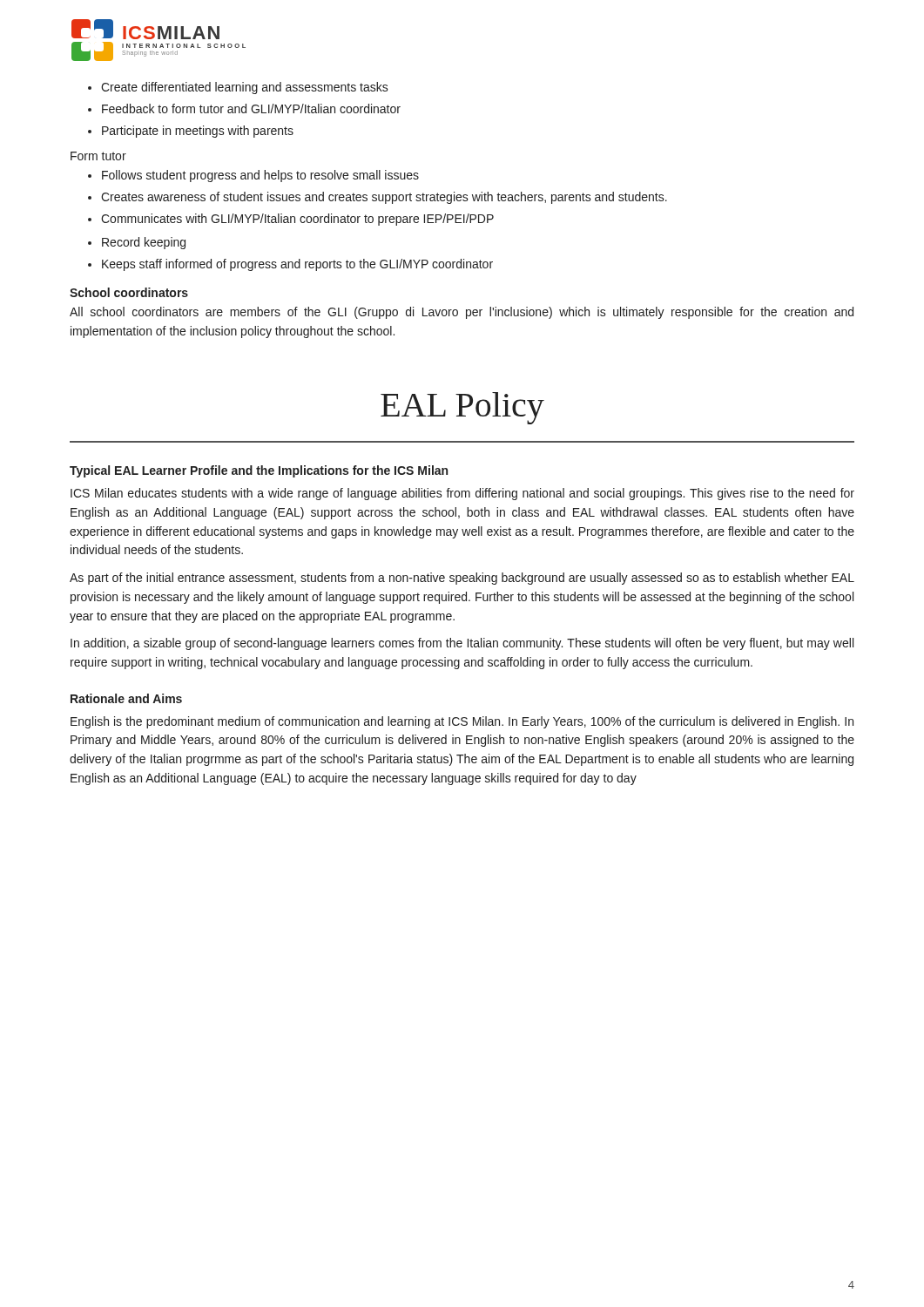This screenshot has width=924, height=1307.
Task: Find the block on this page that starts "Follows student progress and helps to"
Action: pyautogui.click(x=260, y=176)
